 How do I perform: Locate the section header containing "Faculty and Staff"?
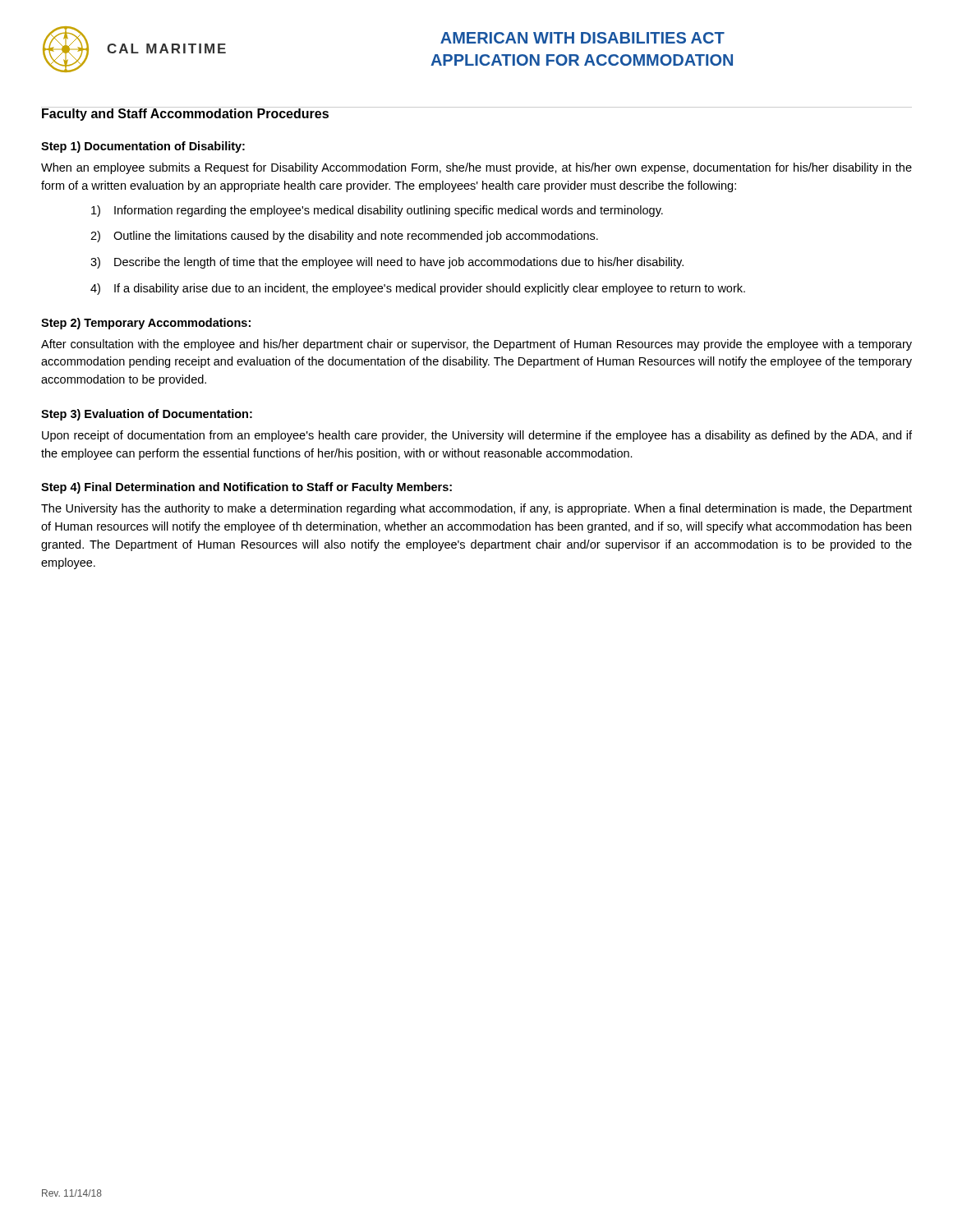pyautogui.click(x=185, y=114)
